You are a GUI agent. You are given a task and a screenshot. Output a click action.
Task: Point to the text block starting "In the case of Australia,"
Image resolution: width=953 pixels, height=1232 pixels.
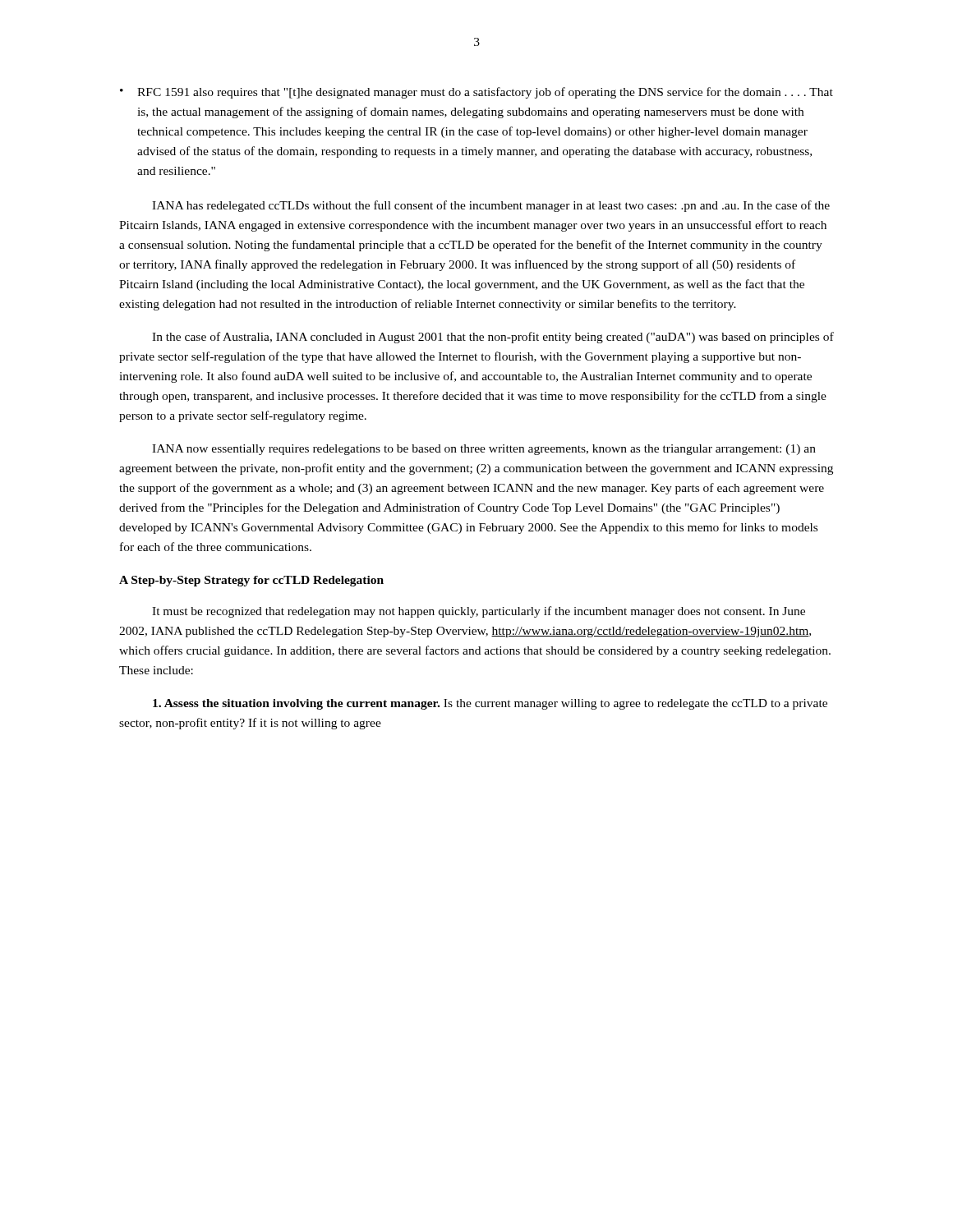point(476,376)
